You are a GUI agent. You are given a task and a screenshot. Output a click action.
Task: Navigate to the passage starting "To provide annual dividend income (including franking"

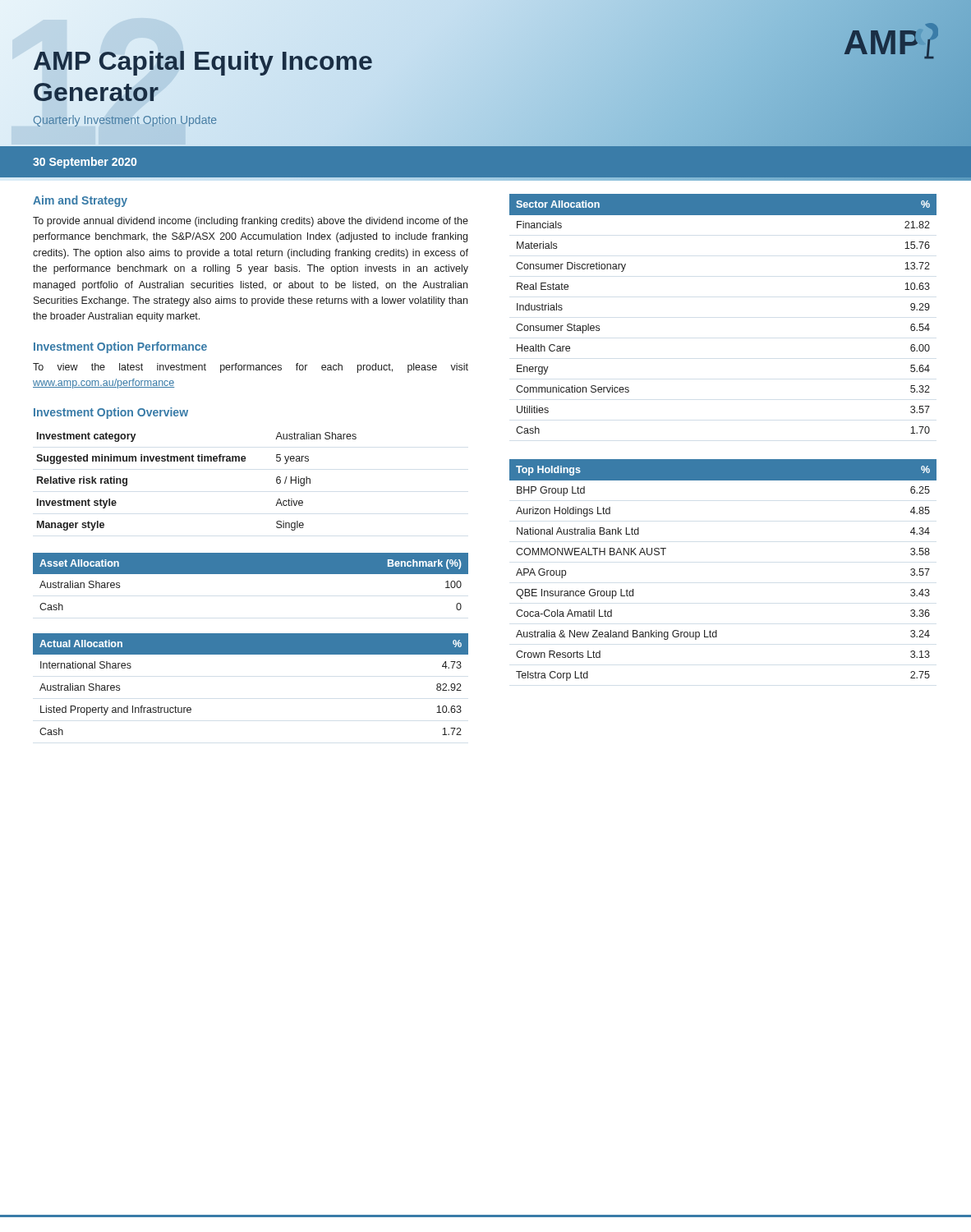coord(251,269)
